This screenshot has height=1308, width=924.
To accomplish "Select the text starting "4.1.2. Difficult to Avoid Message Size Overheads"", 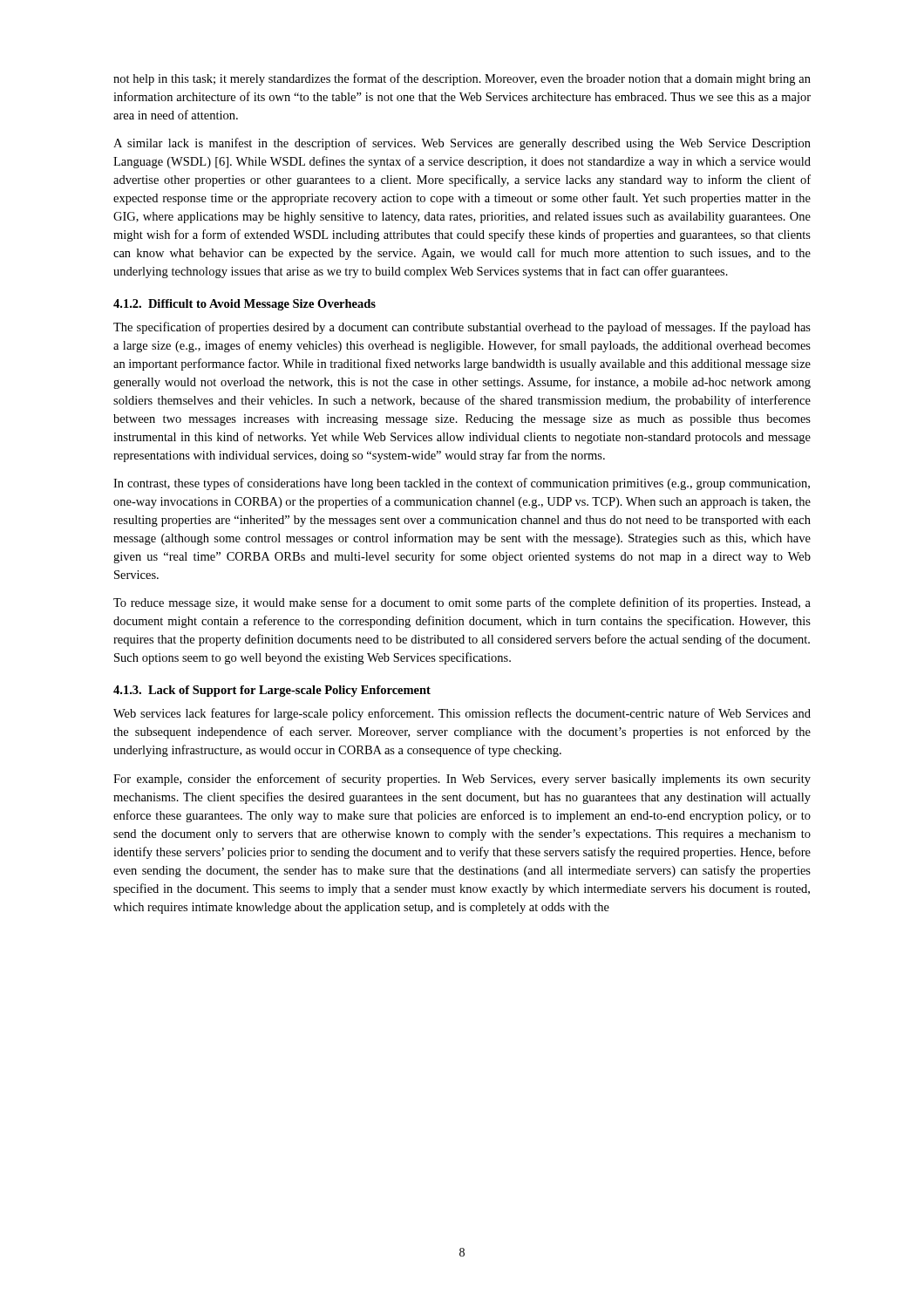I will click(244, 304).
